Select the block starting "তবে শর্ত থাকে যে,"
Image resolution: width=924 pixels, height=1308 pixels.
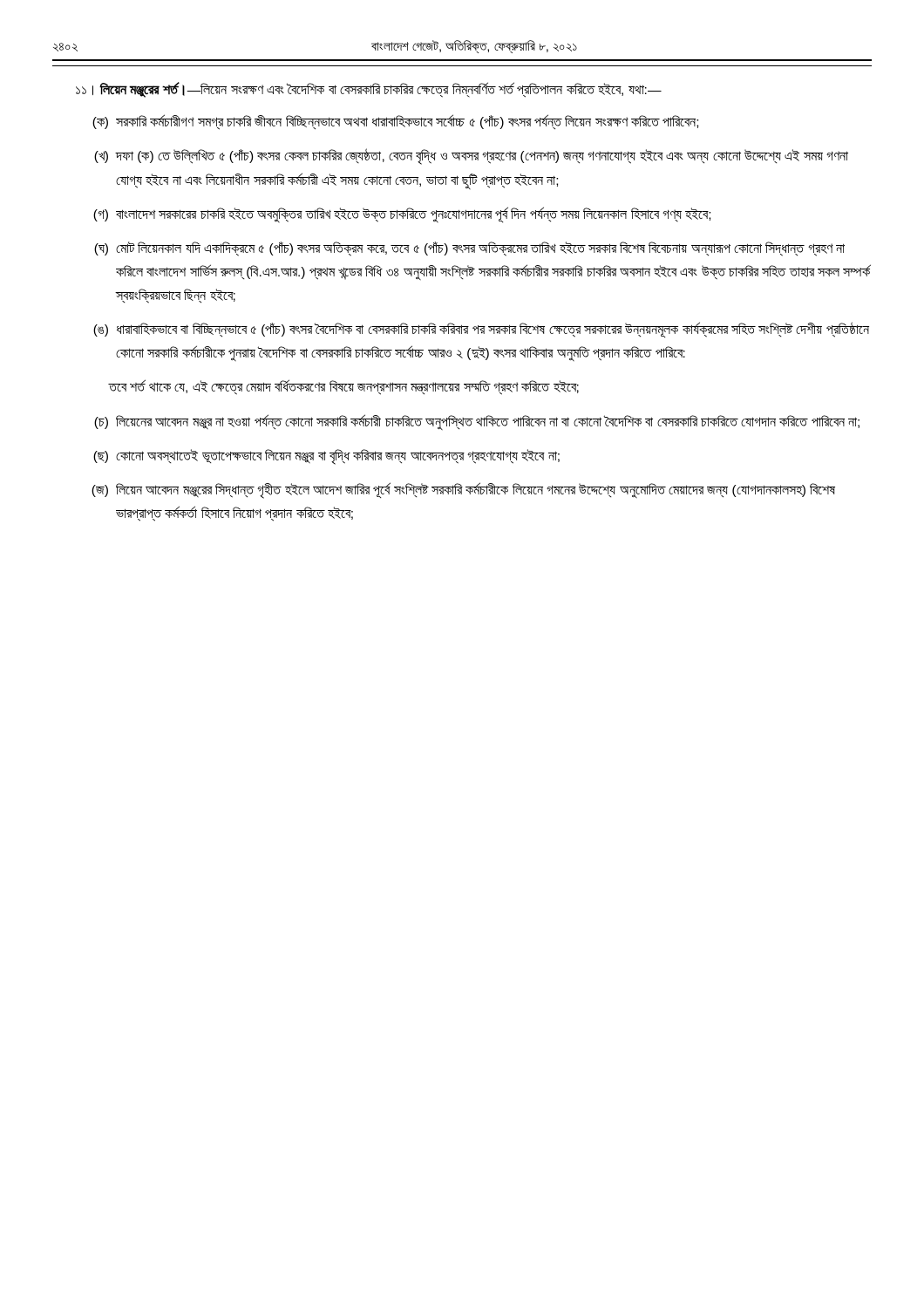344,387
